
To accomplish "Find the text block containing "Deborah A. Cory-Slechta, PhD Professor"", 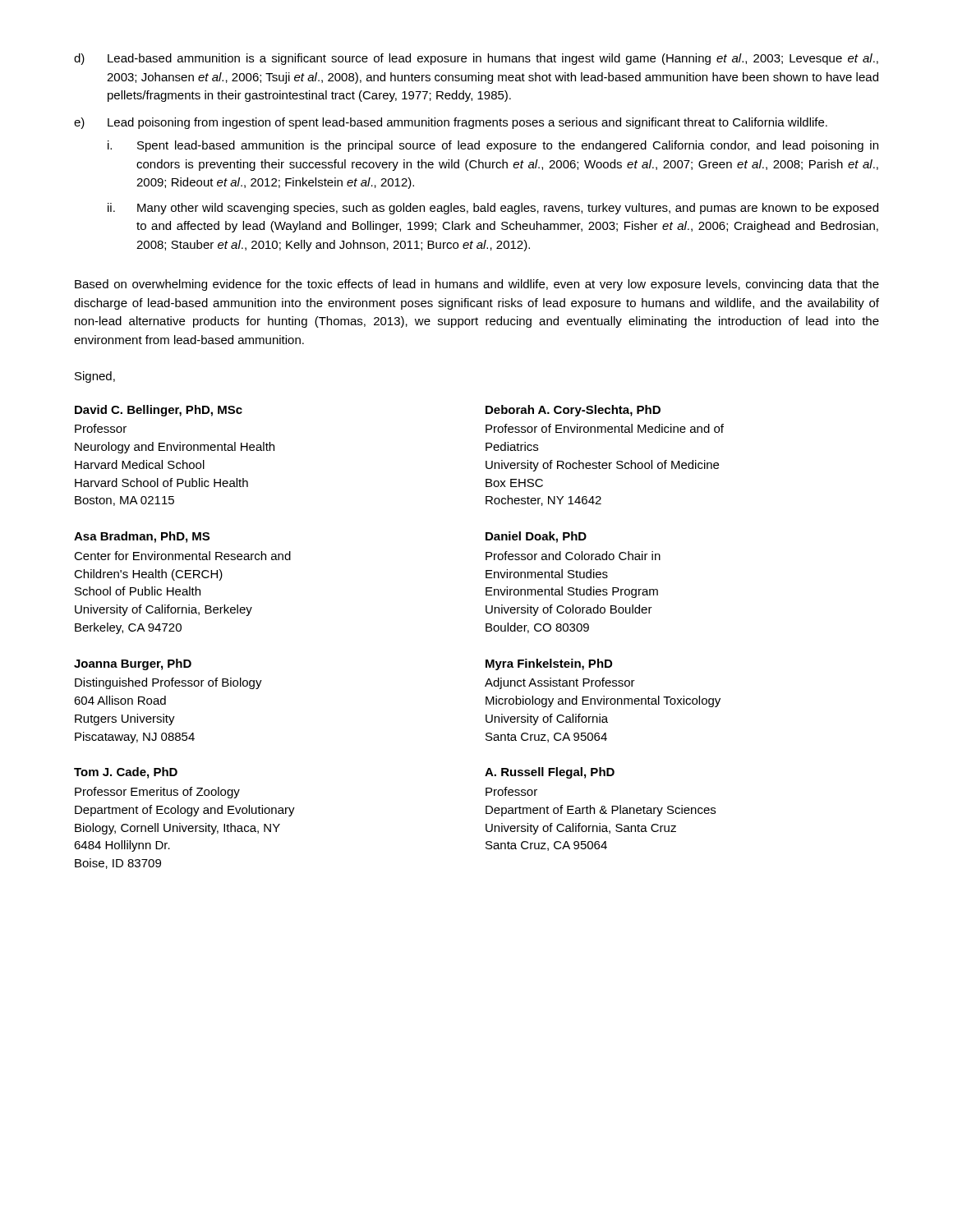I will pyautogui.click(x=682, y=454).
